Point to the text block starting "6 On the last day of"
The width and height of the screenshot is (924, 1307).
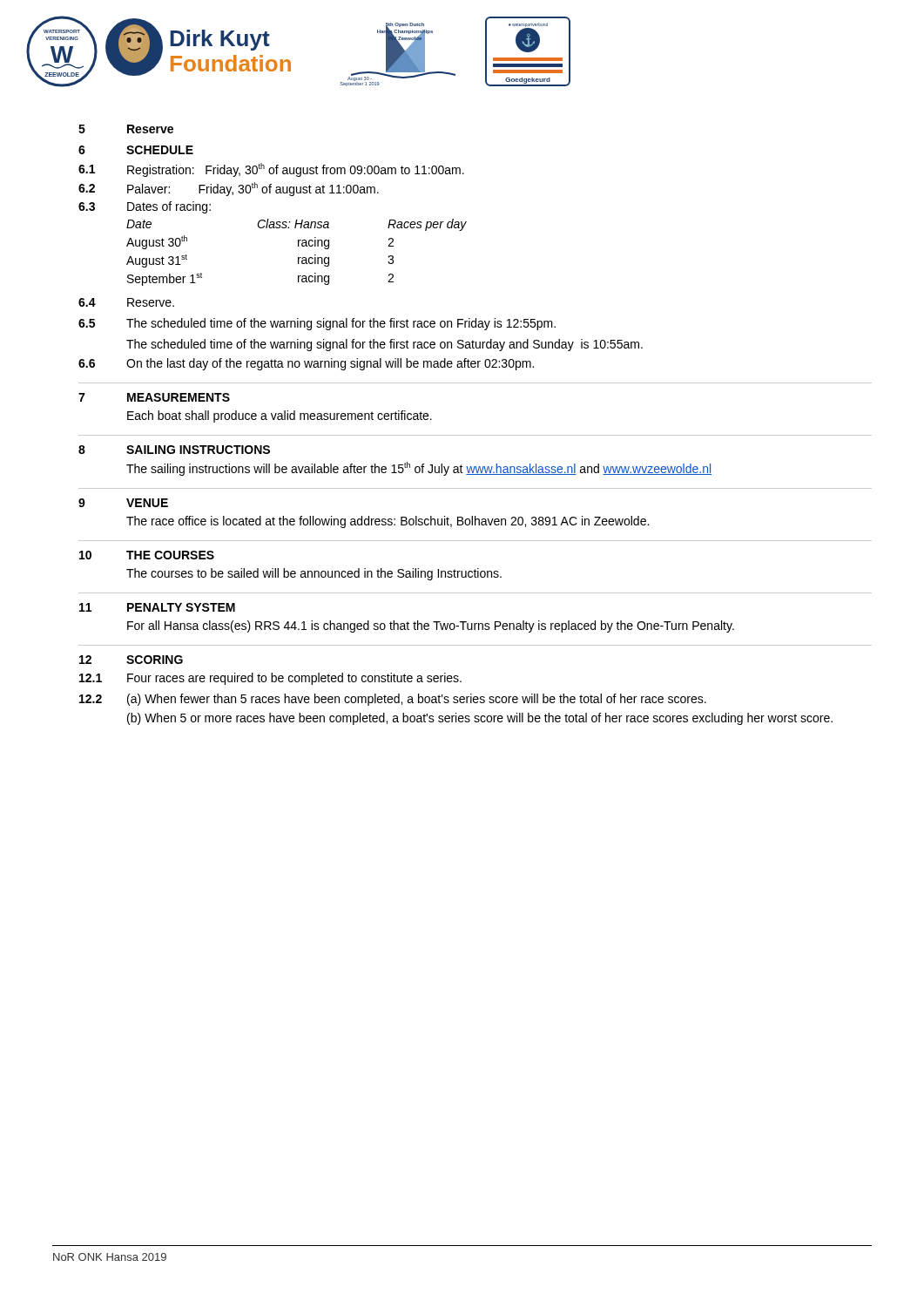307,364
